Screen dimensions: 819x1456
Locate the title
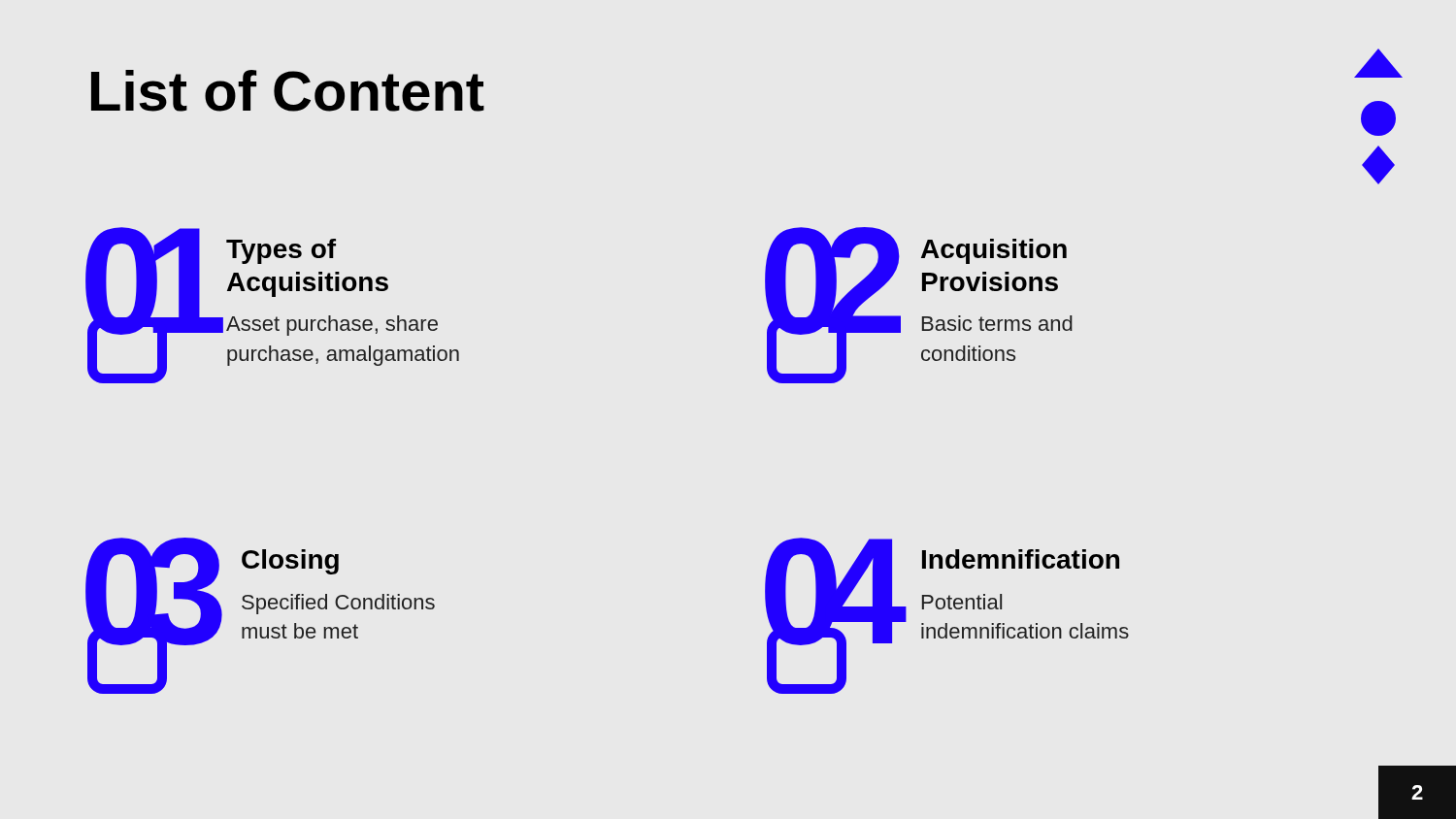click(x=286, y=91)
